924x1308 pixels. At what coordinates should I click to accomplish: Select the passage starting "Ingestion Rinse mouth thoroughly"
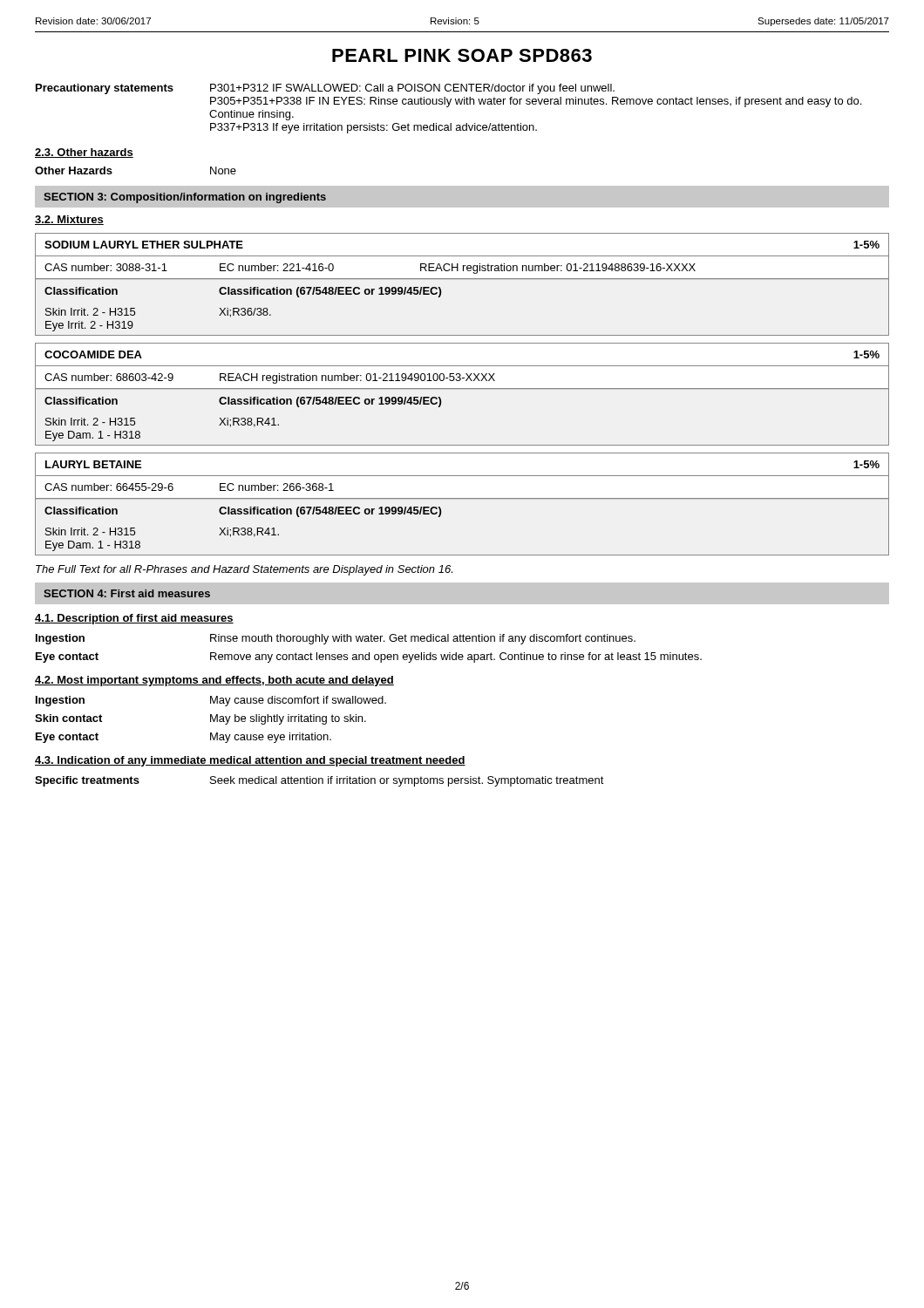pos(462,638)
